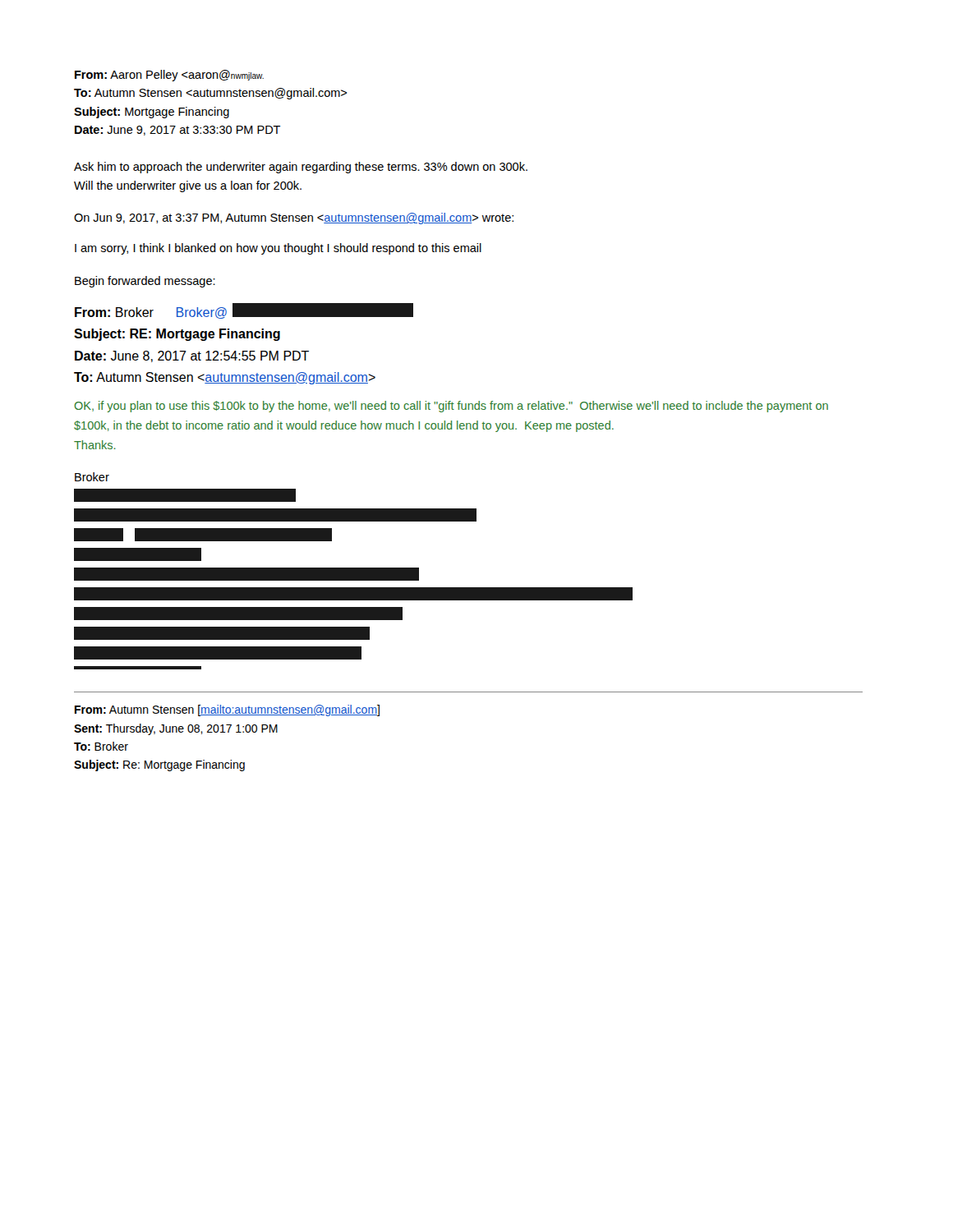Screen dimensions: 1232x953
Task: Find the block on this page that starts "I am sorry, I"
Action: click(x=278, y=248)
